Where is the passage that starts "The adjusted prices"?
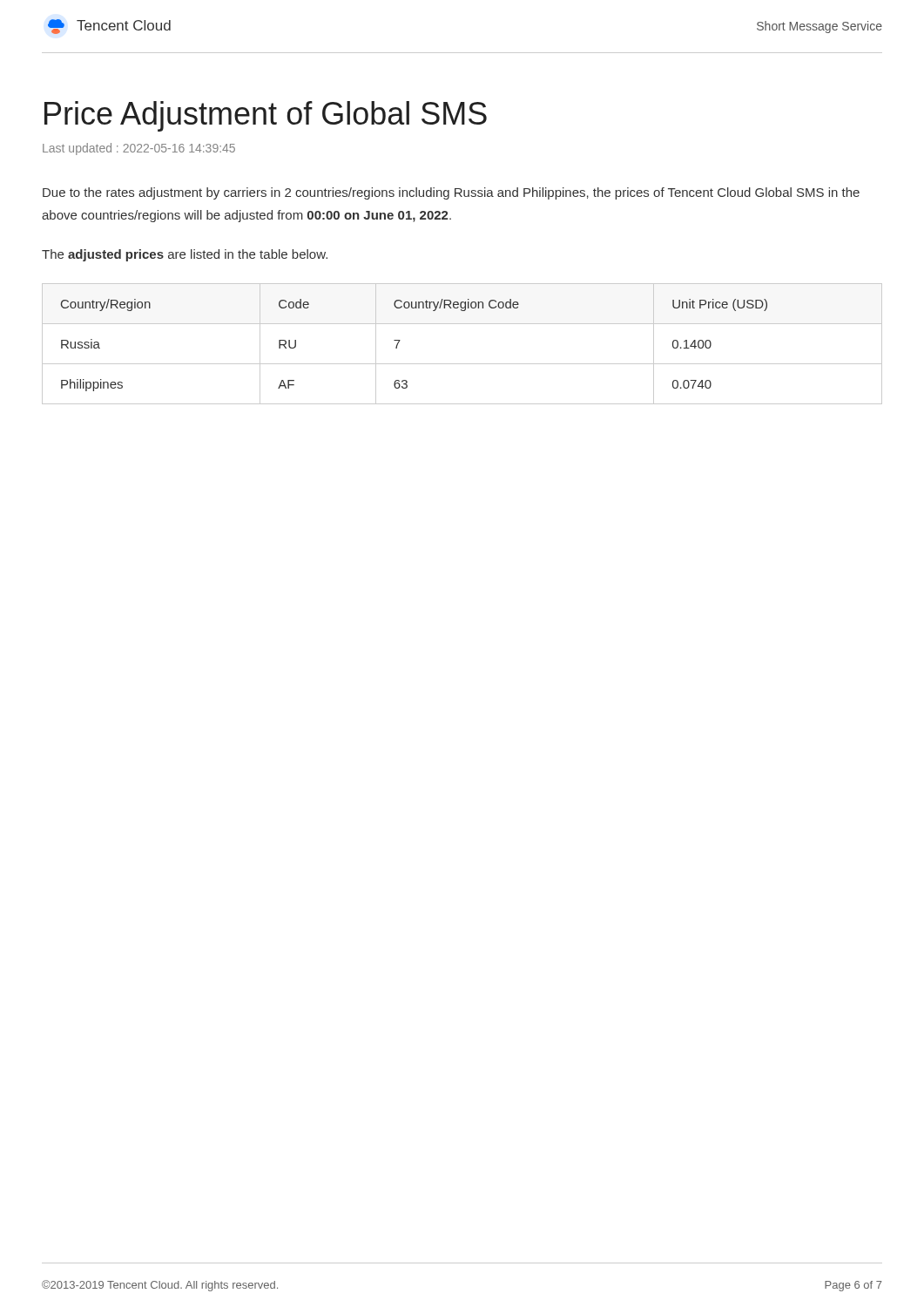The image size is (924, 1307). point(185,255)
